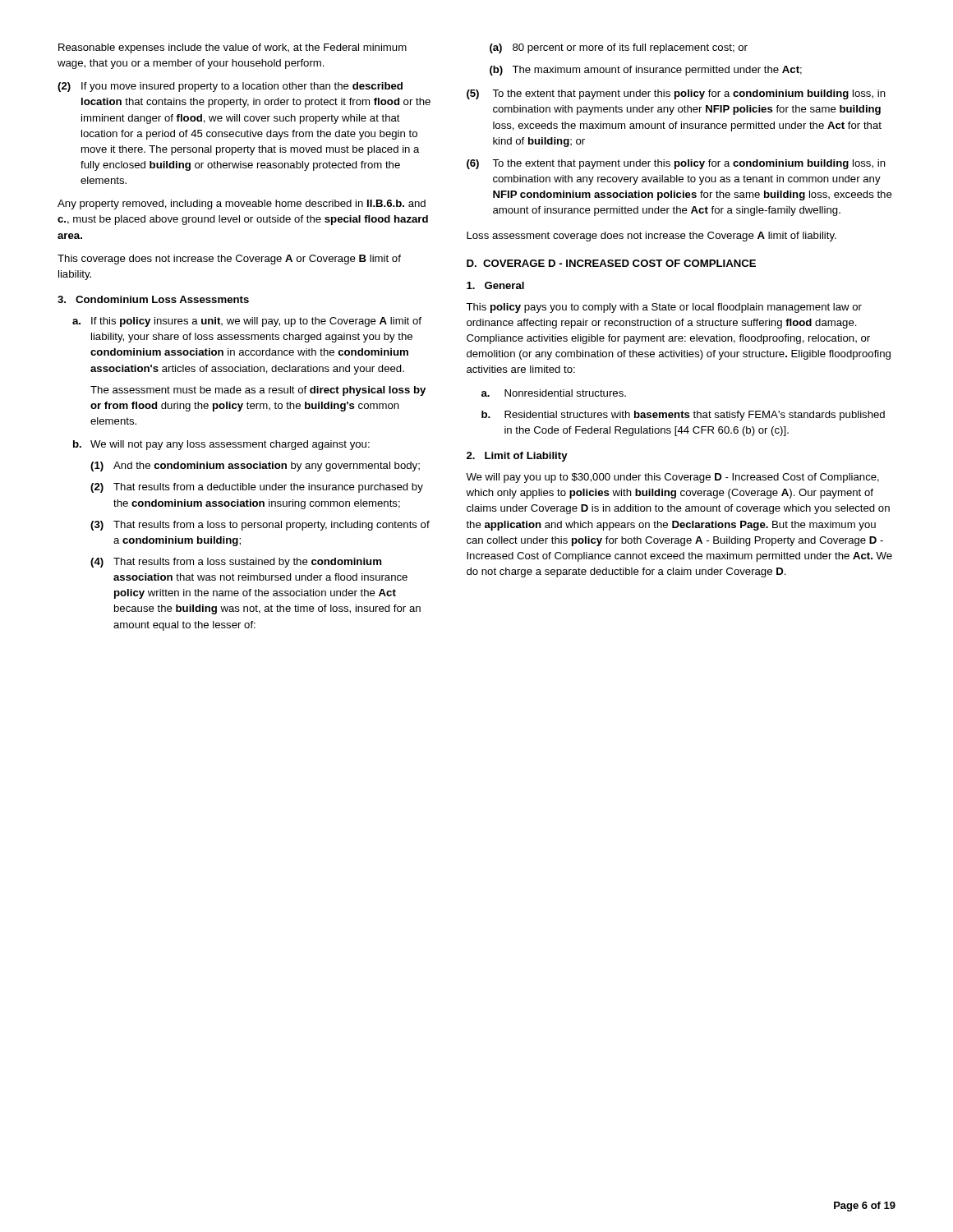The width and height of the screenshot is (953, 1232).
Task: Click on the list item that reads "(6) To the extent"
Action: tap(681, 187)
